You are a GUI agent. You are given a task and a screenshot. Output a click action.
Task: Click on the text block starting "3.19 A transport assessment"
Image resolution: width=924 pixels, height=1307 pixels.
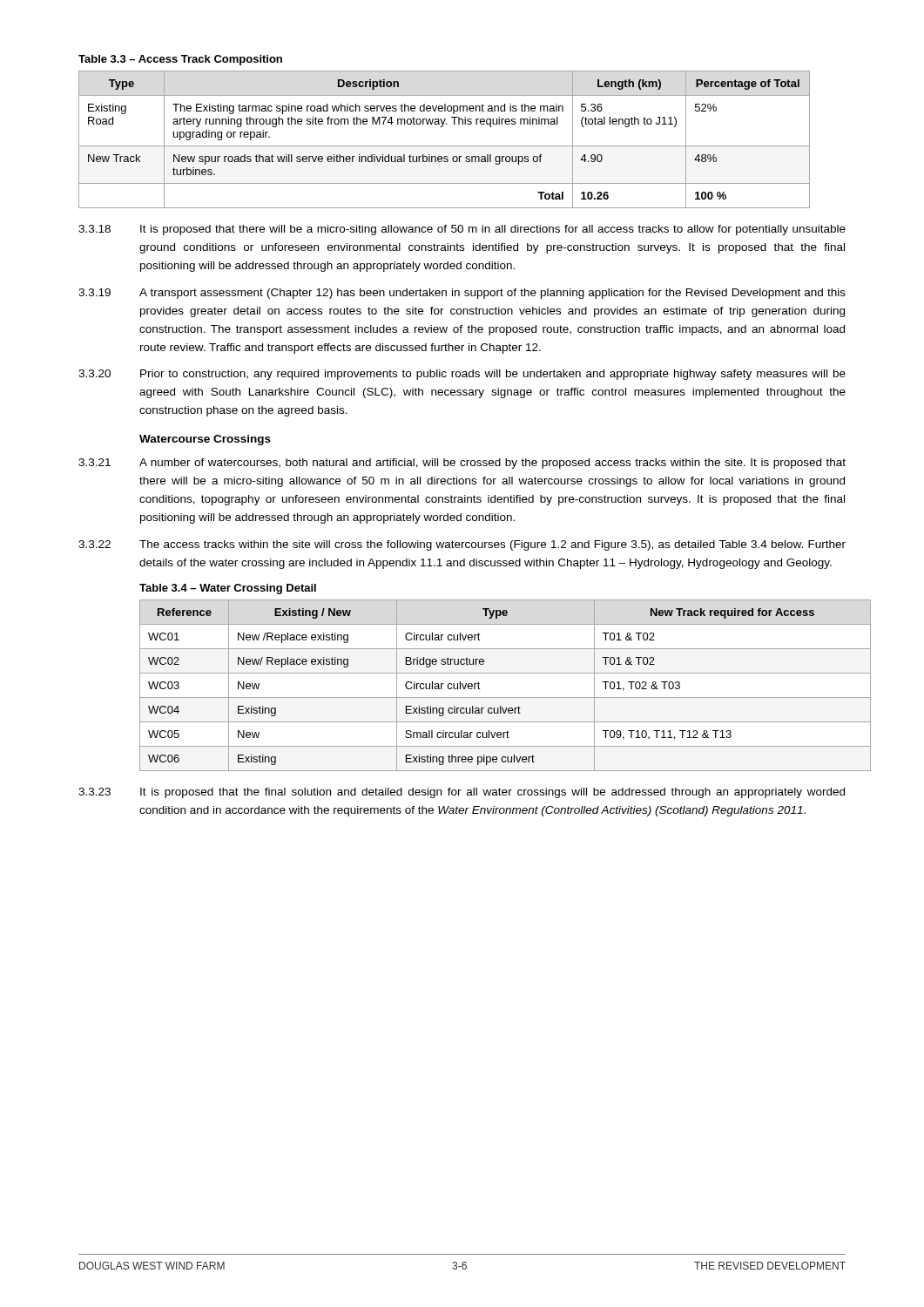pos(462,320)
